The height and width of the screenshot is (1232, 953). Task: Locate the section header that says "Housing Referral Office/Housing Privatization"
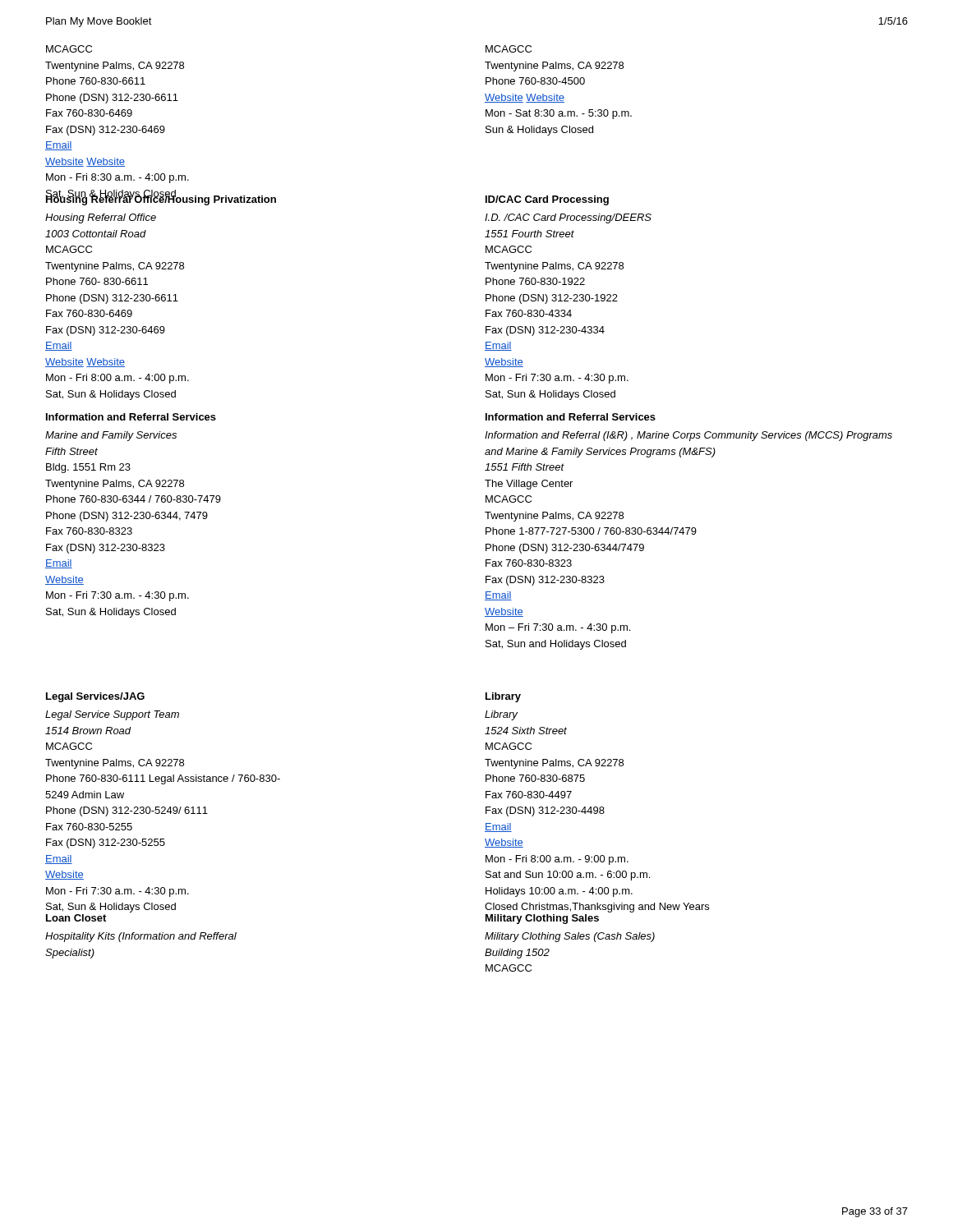[x=161, y=199]
